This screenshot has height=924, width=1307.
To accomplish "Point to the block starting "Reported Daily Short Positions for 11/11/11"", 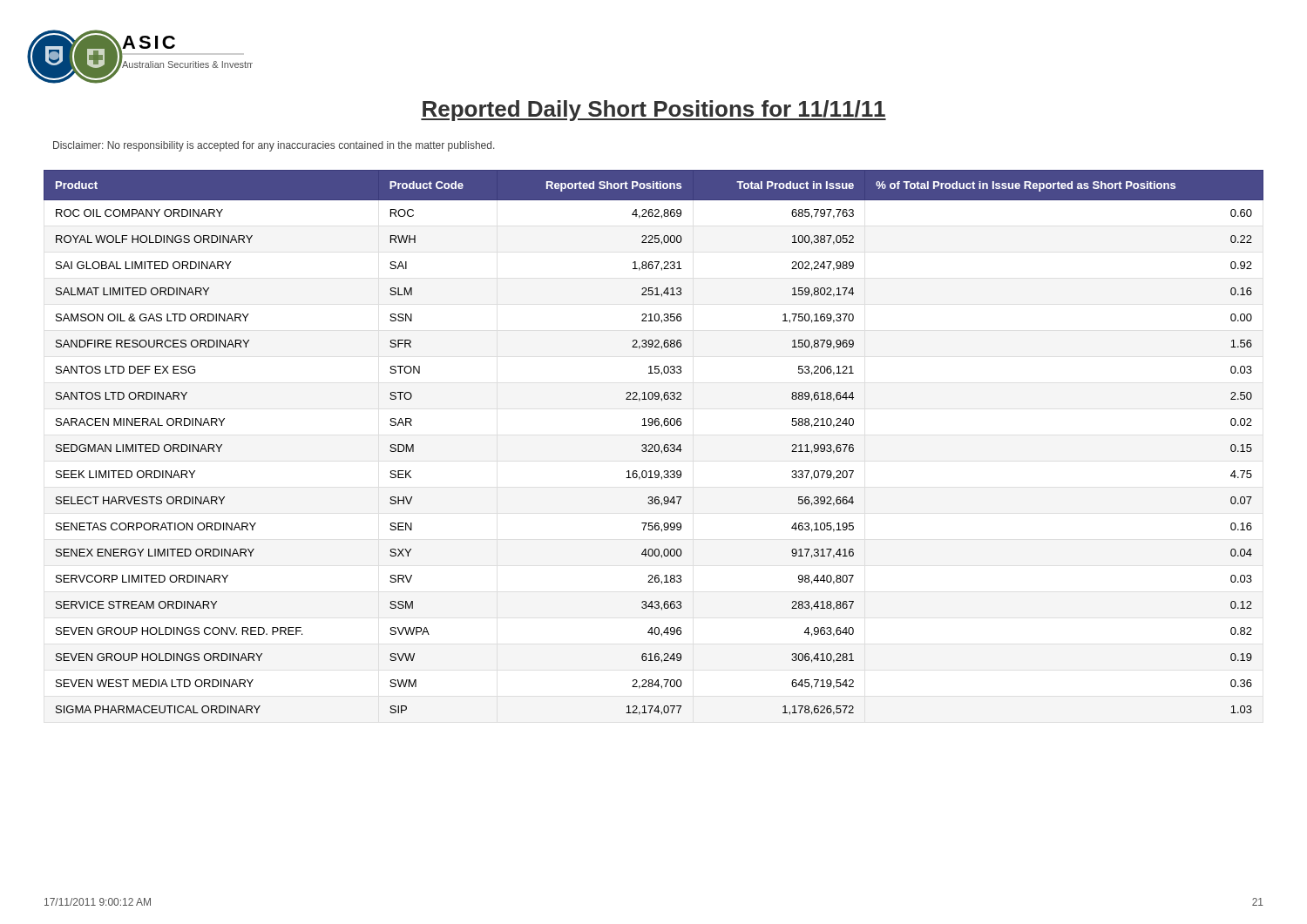I will 654,109.
